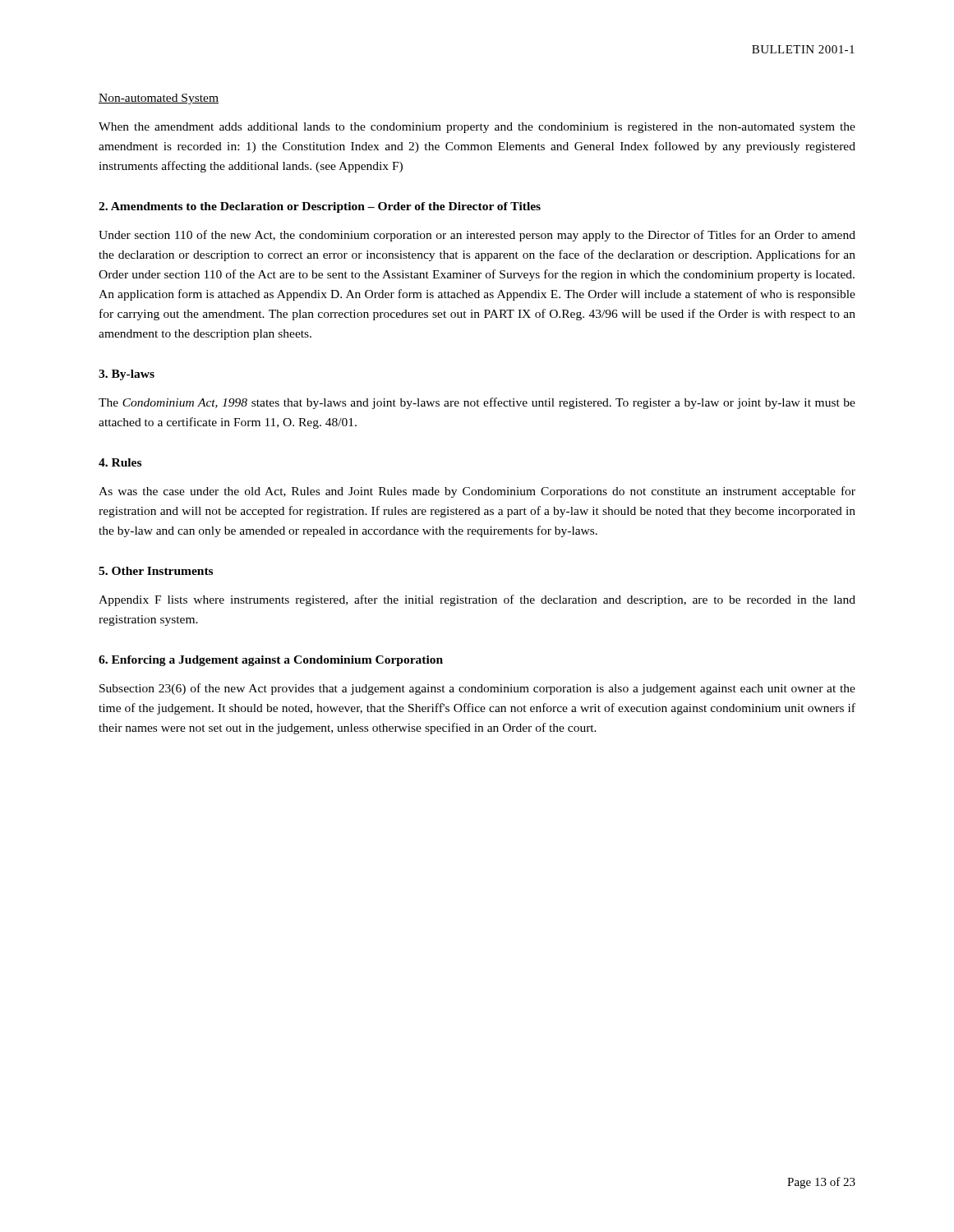
Task: Select the region starting "Subsection 23(6) of the new Act"
Action: [x=477, y=708]
